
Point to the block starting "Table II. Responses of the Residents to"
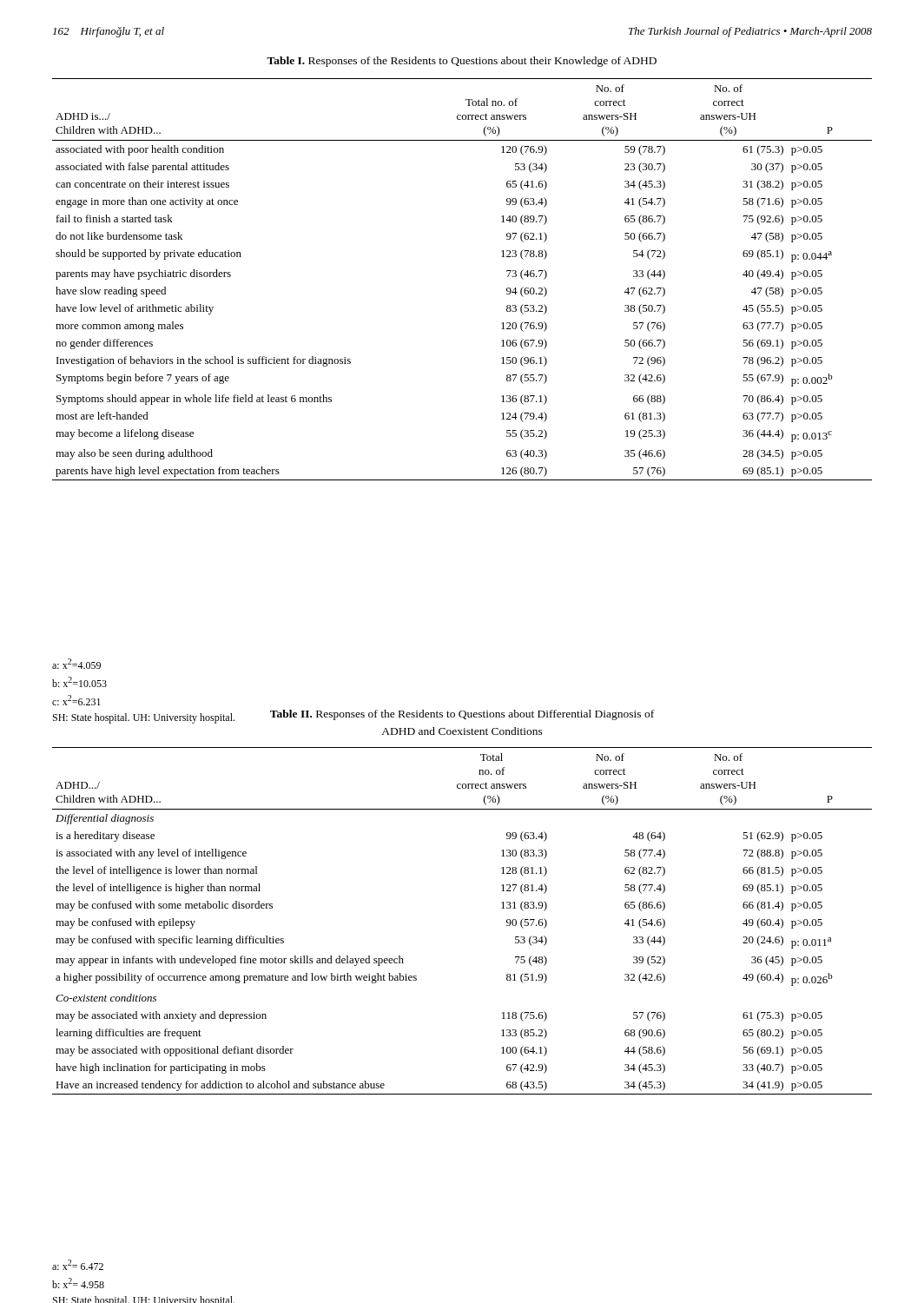tap(462, 714)
